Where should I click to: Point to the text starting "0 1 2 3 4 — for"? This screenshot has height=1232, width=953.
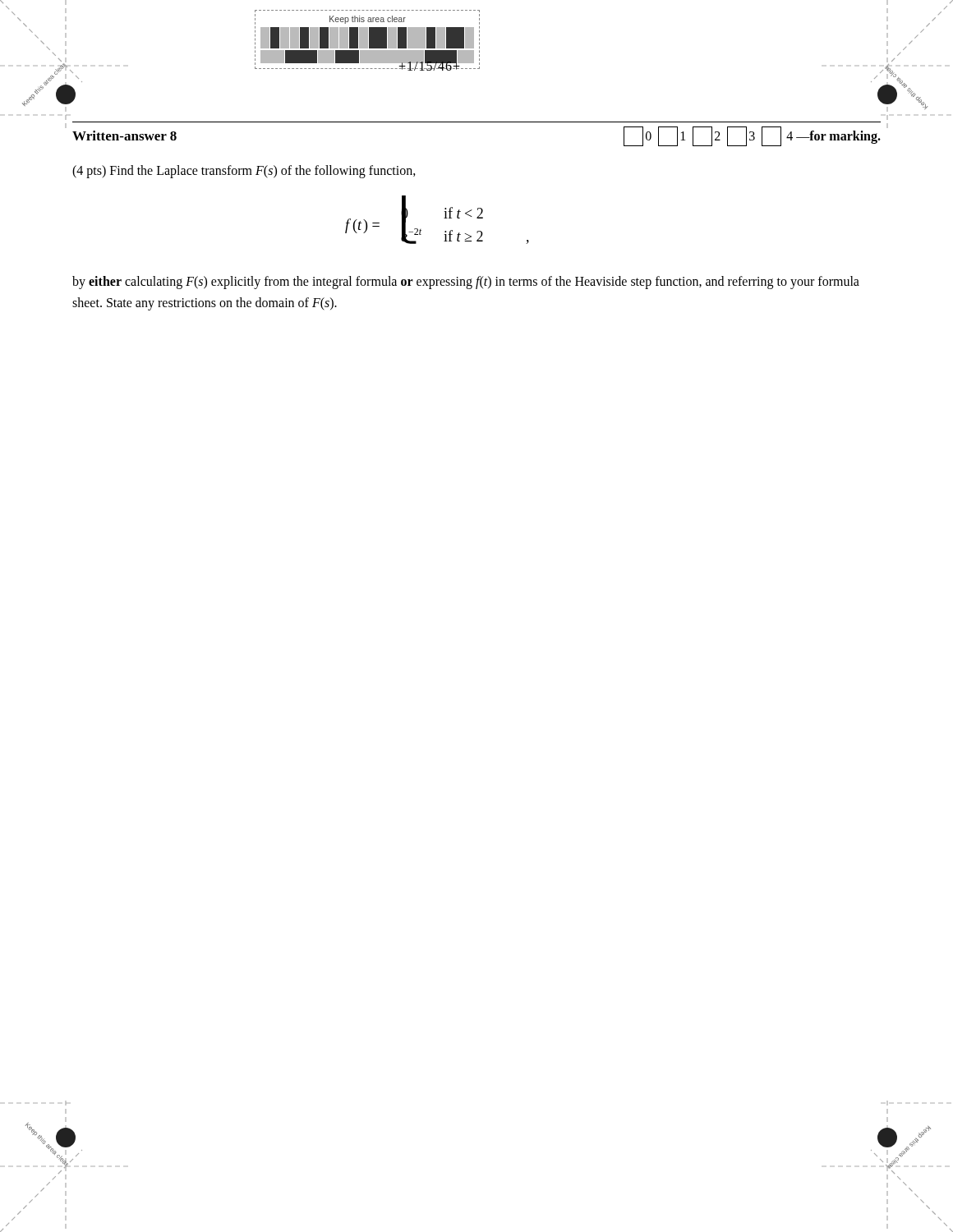[752, 136]
